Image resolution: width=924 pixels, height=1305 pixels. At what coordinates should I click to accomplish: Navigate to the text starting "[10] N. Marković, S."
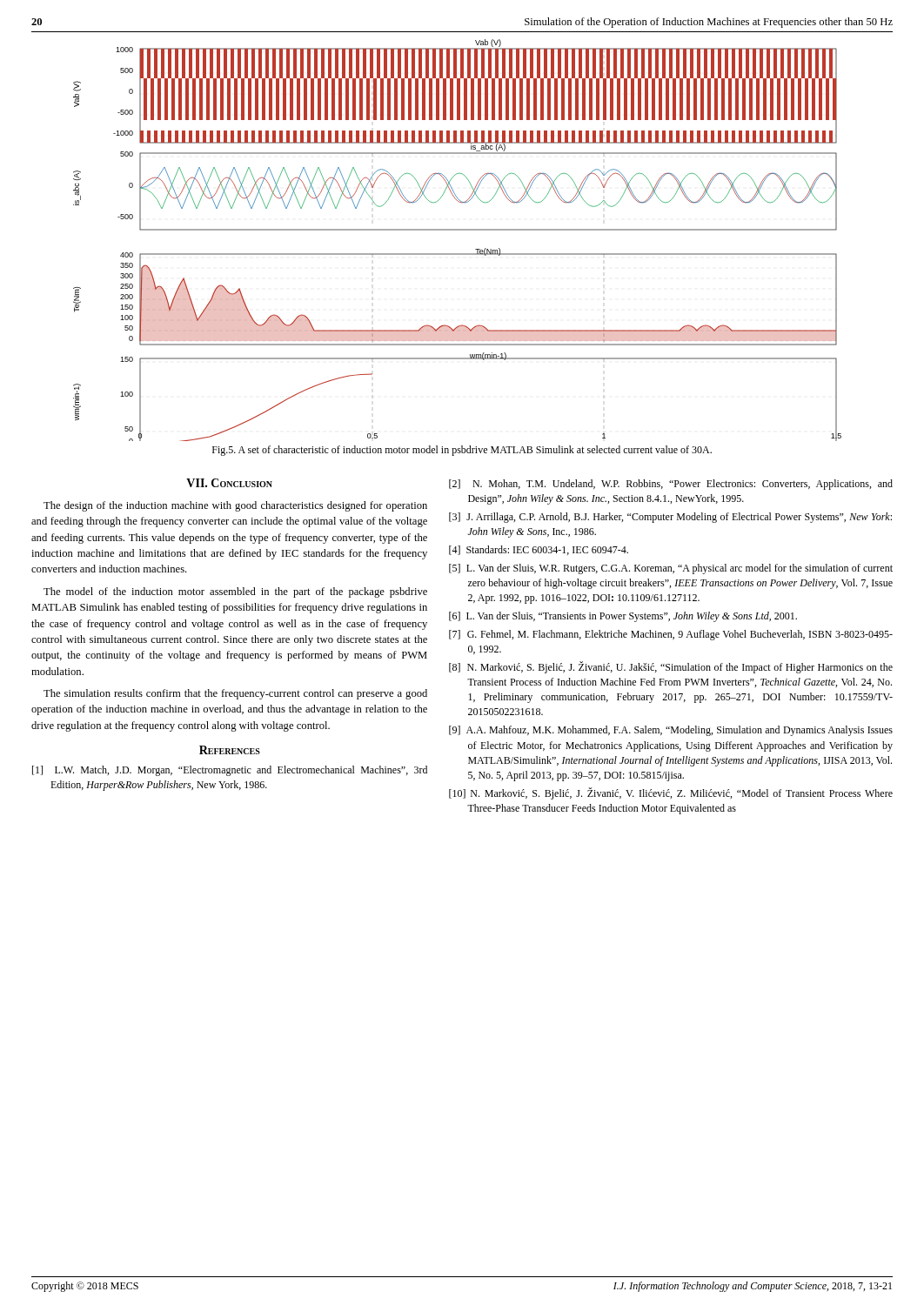671,801
